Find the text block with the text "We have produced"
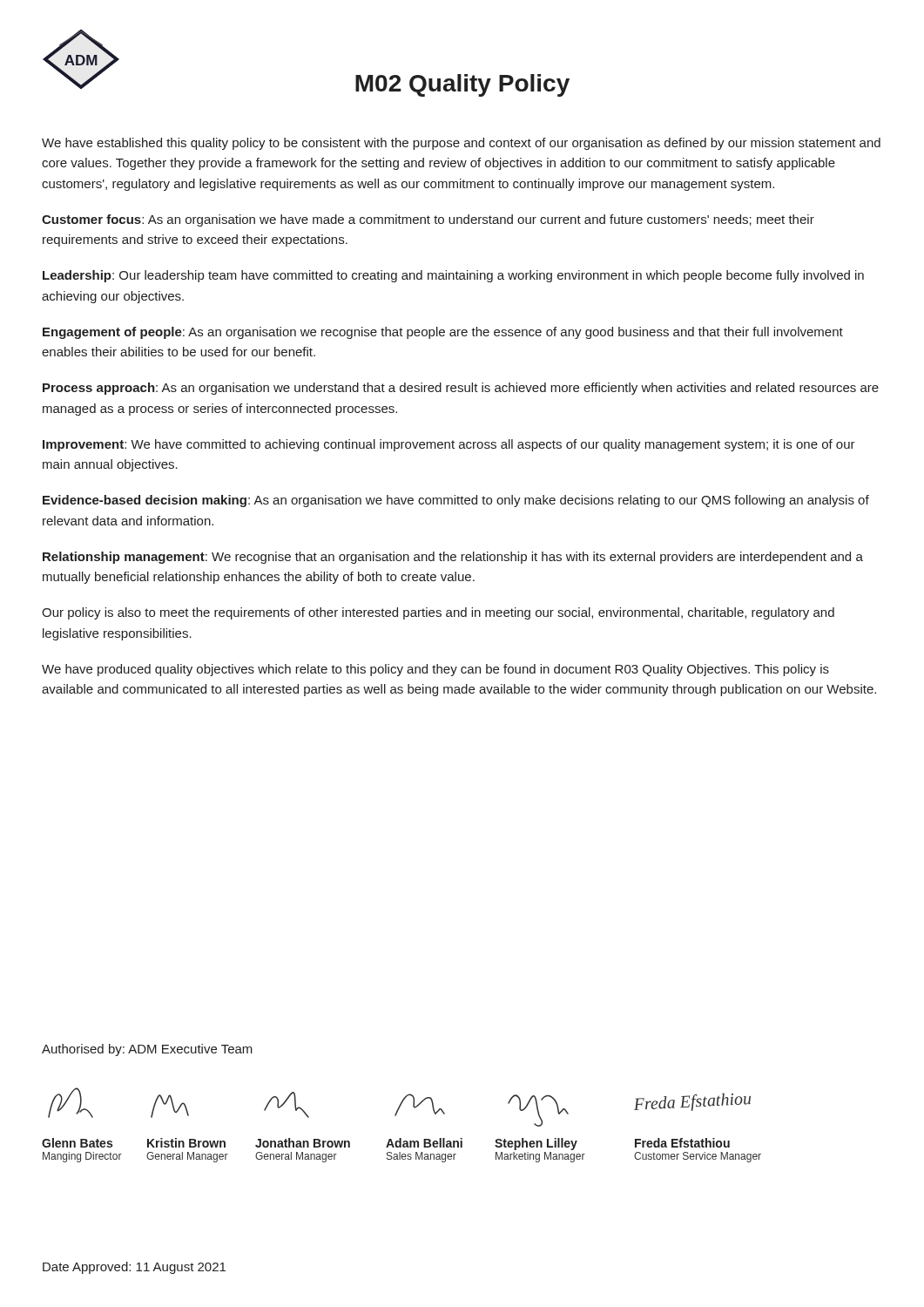 460,679
